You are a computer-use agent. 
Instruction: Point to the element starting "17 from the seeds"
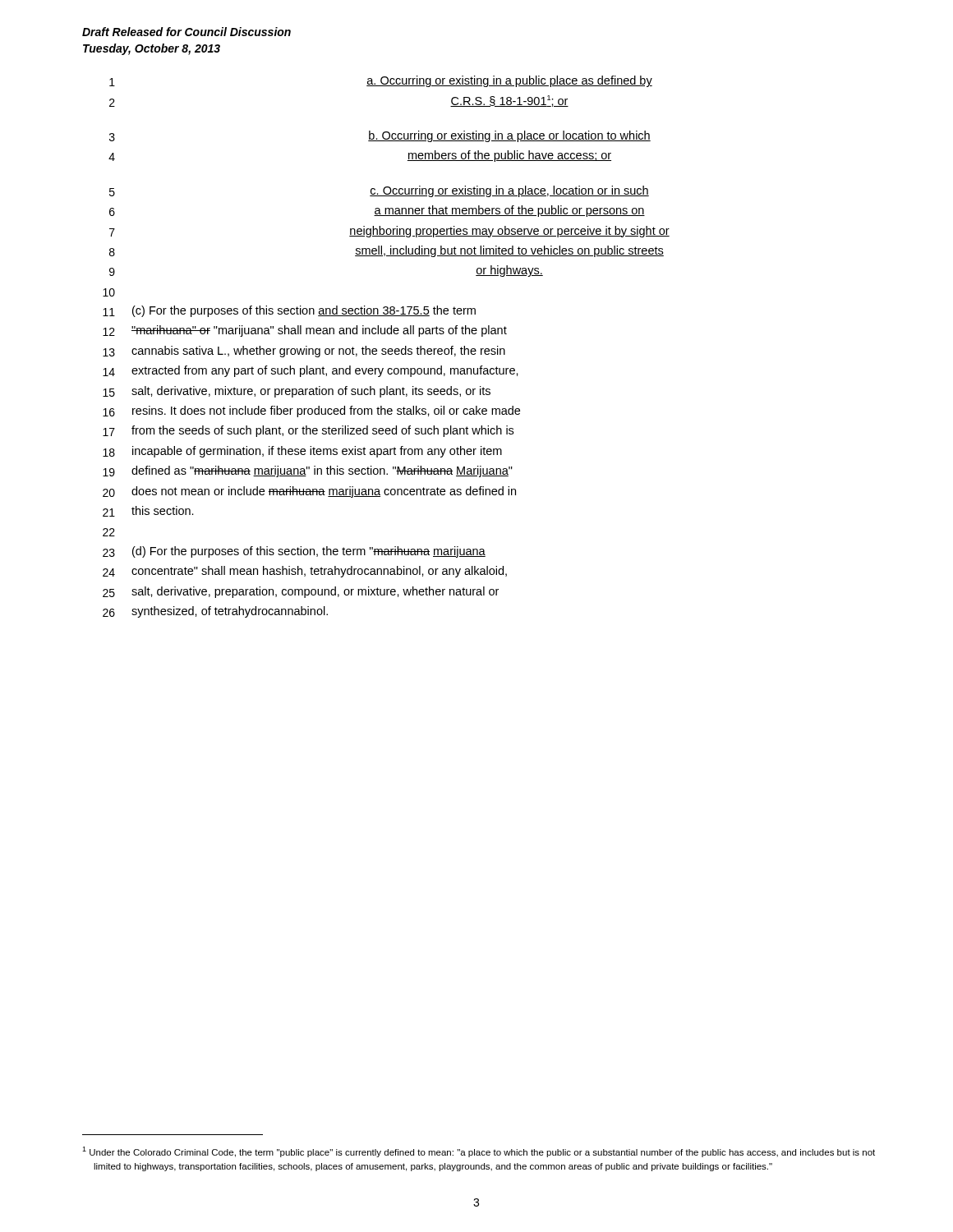tap(485, 432)
